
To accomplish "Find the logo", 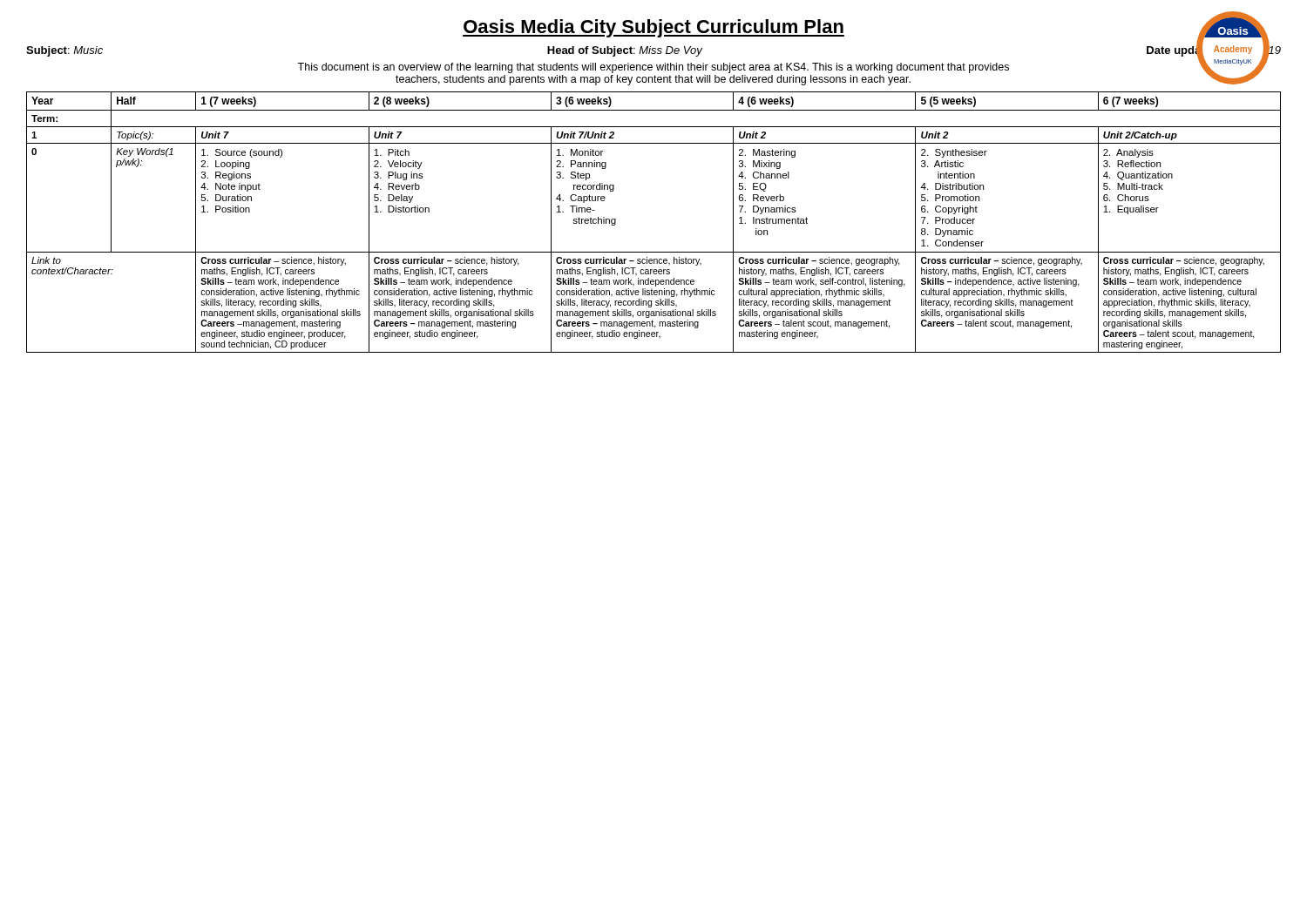I will tap(1233, 46).
